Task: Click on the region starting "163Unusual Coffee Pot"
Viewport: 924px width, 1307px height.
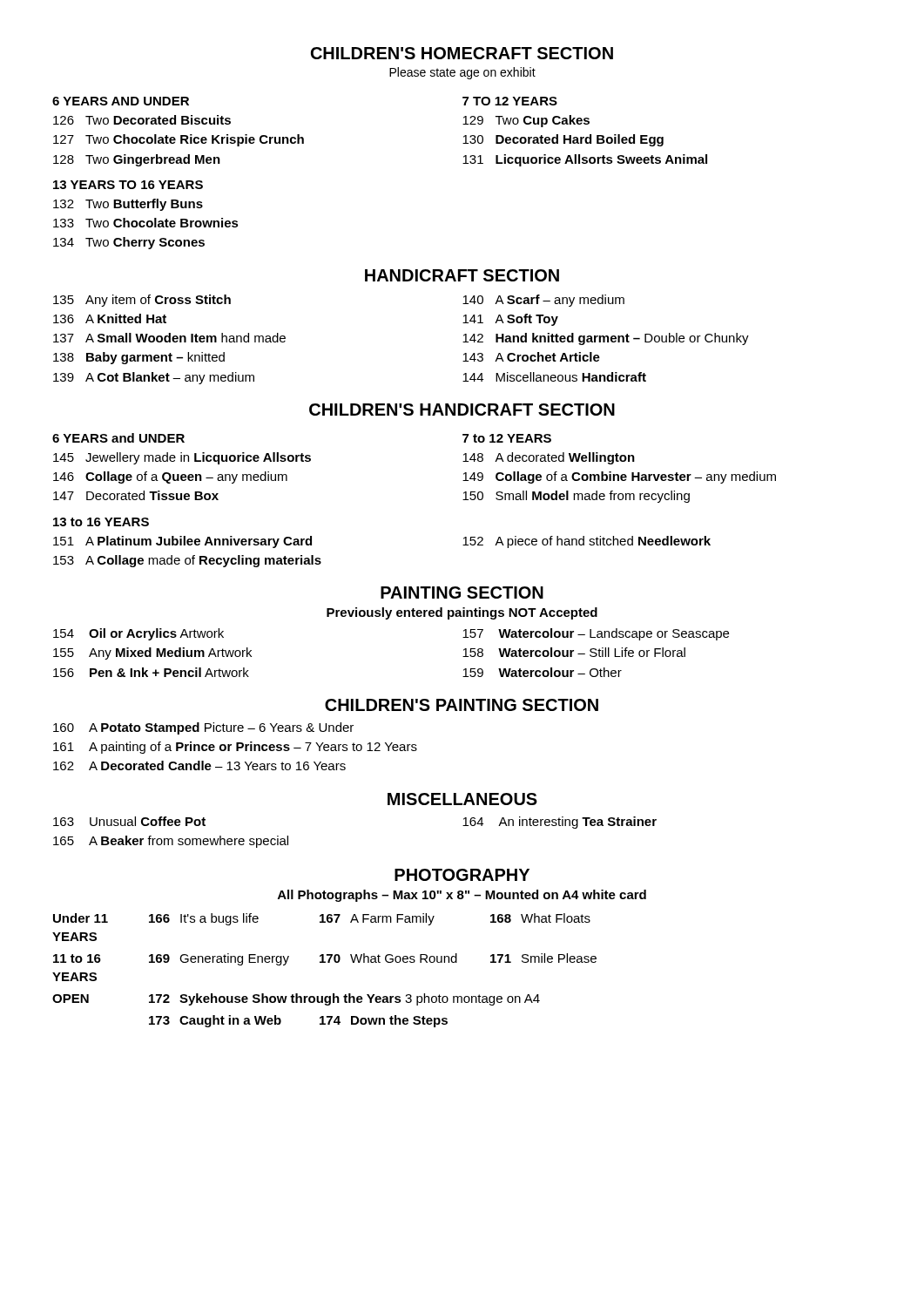Action: [129, 821]
